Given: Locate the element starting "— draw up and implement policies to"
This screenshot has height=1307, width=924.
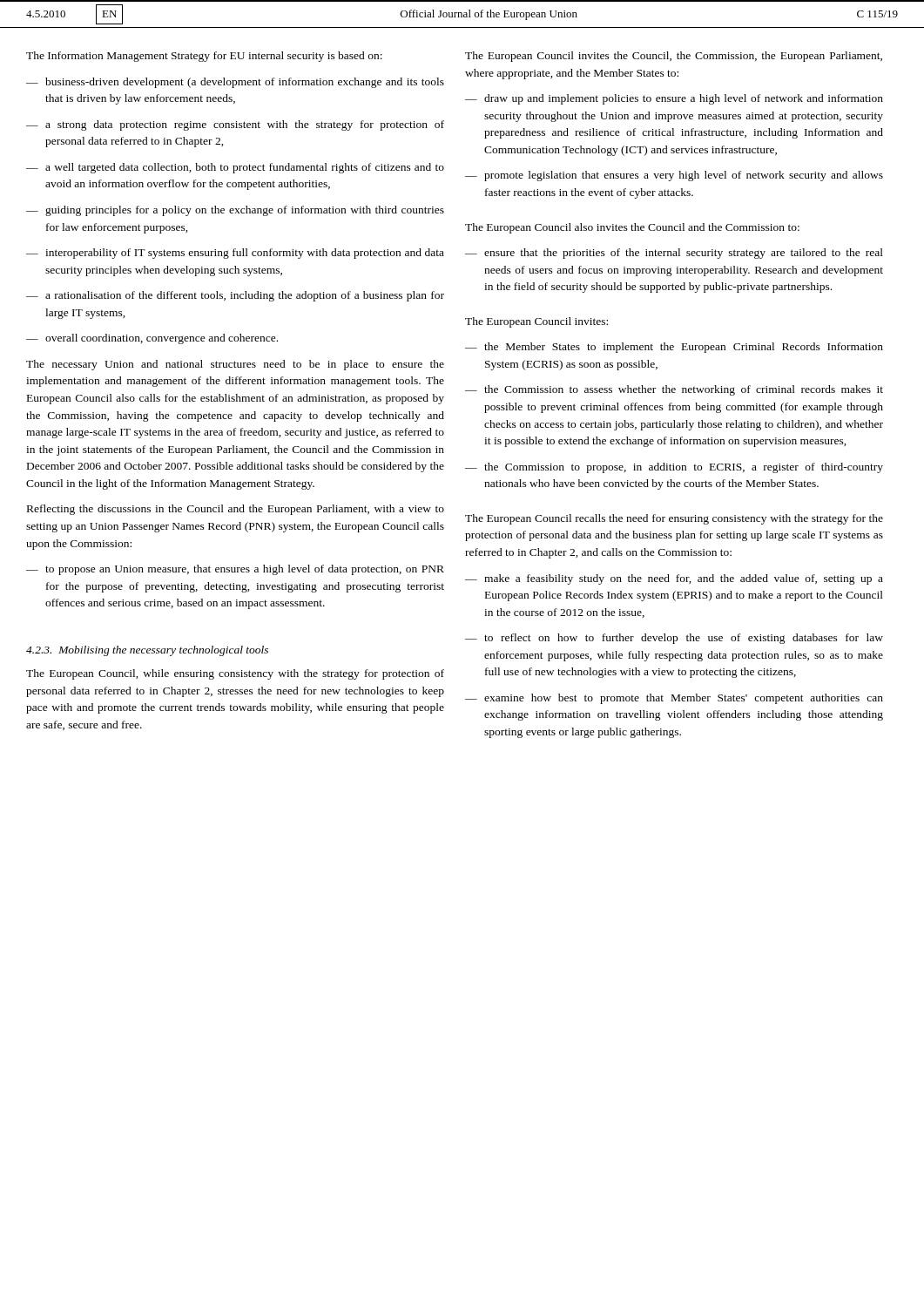Looking at the screenshot, I should tap(674, 124).
